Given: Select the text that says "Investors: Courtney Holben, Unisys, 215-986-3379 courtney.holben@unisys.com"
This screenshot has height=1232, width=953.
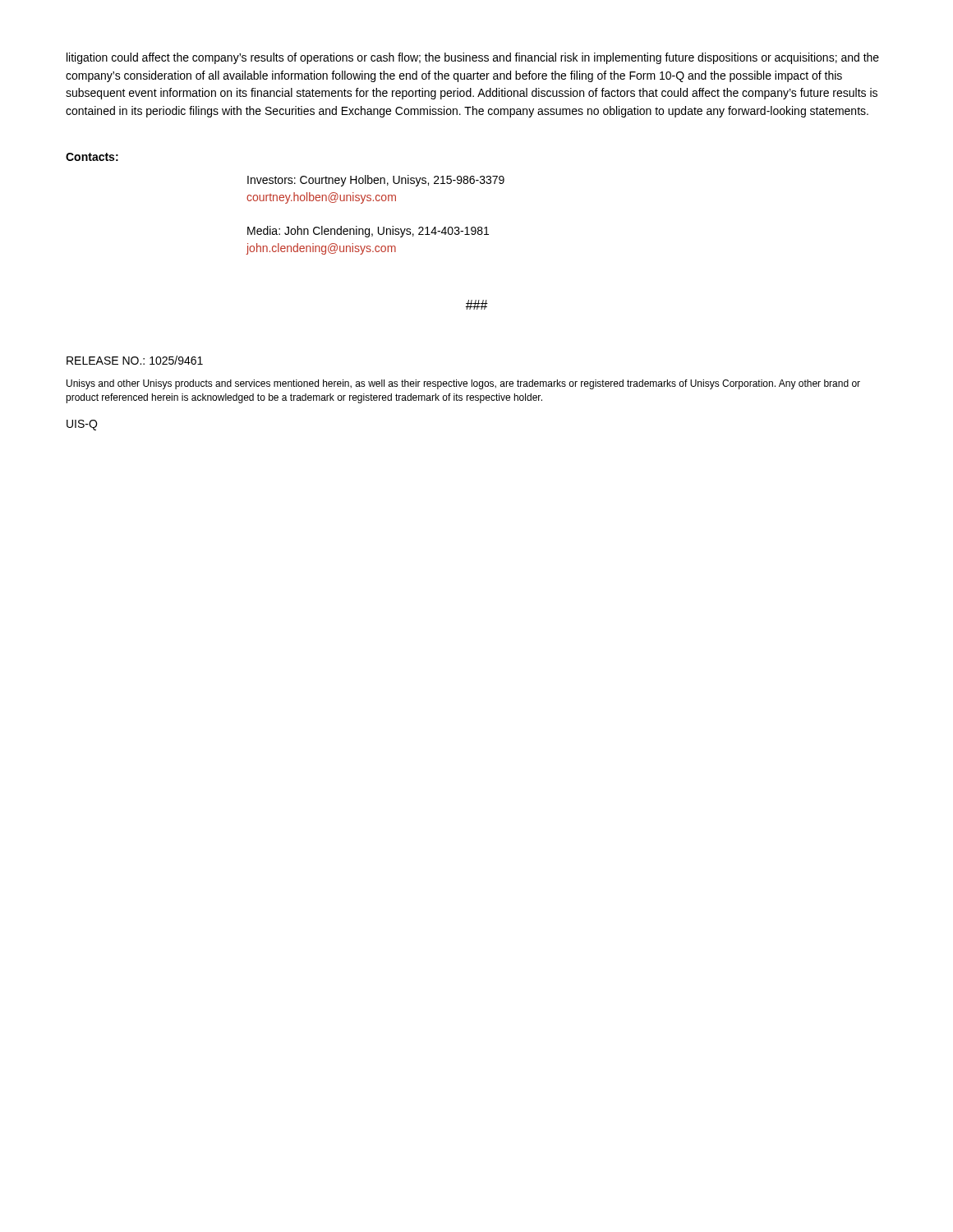Looking at the screenshot, I should coord(376,181).
